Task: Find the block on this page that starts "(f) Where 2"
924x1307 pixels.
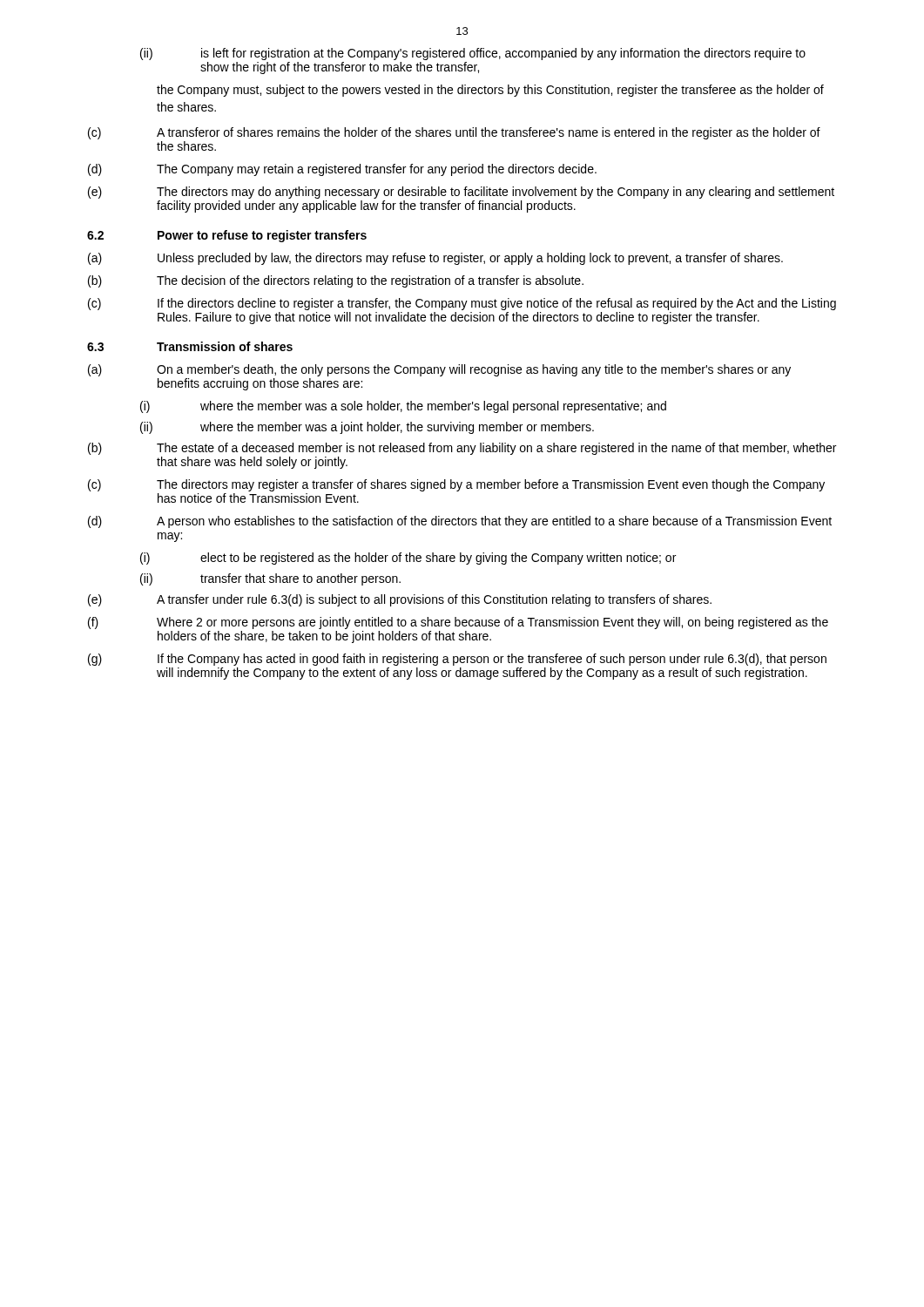Action: tap(462, 629)
